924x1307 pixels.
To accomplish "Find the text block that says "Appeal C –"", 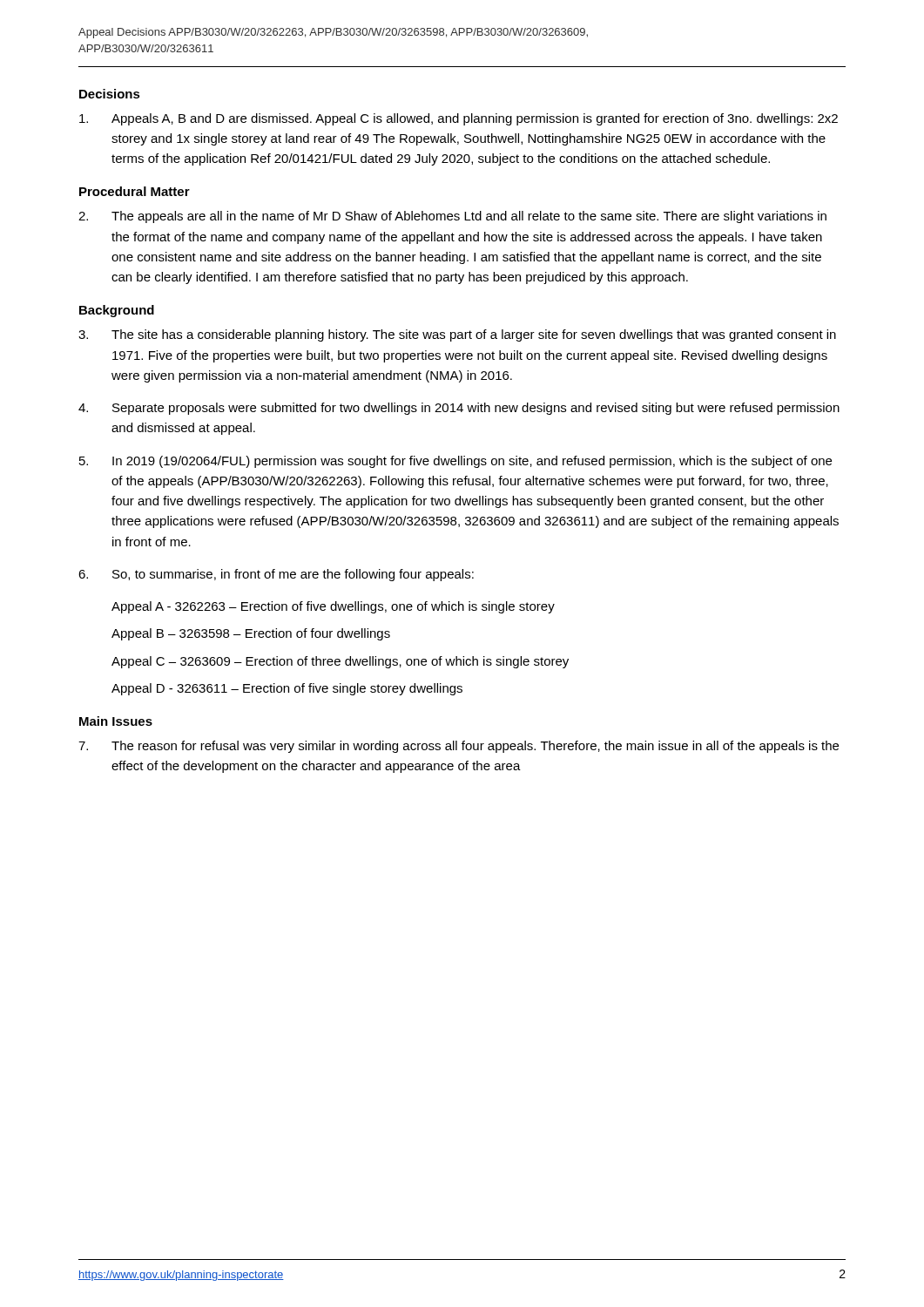I will point(340,661).
